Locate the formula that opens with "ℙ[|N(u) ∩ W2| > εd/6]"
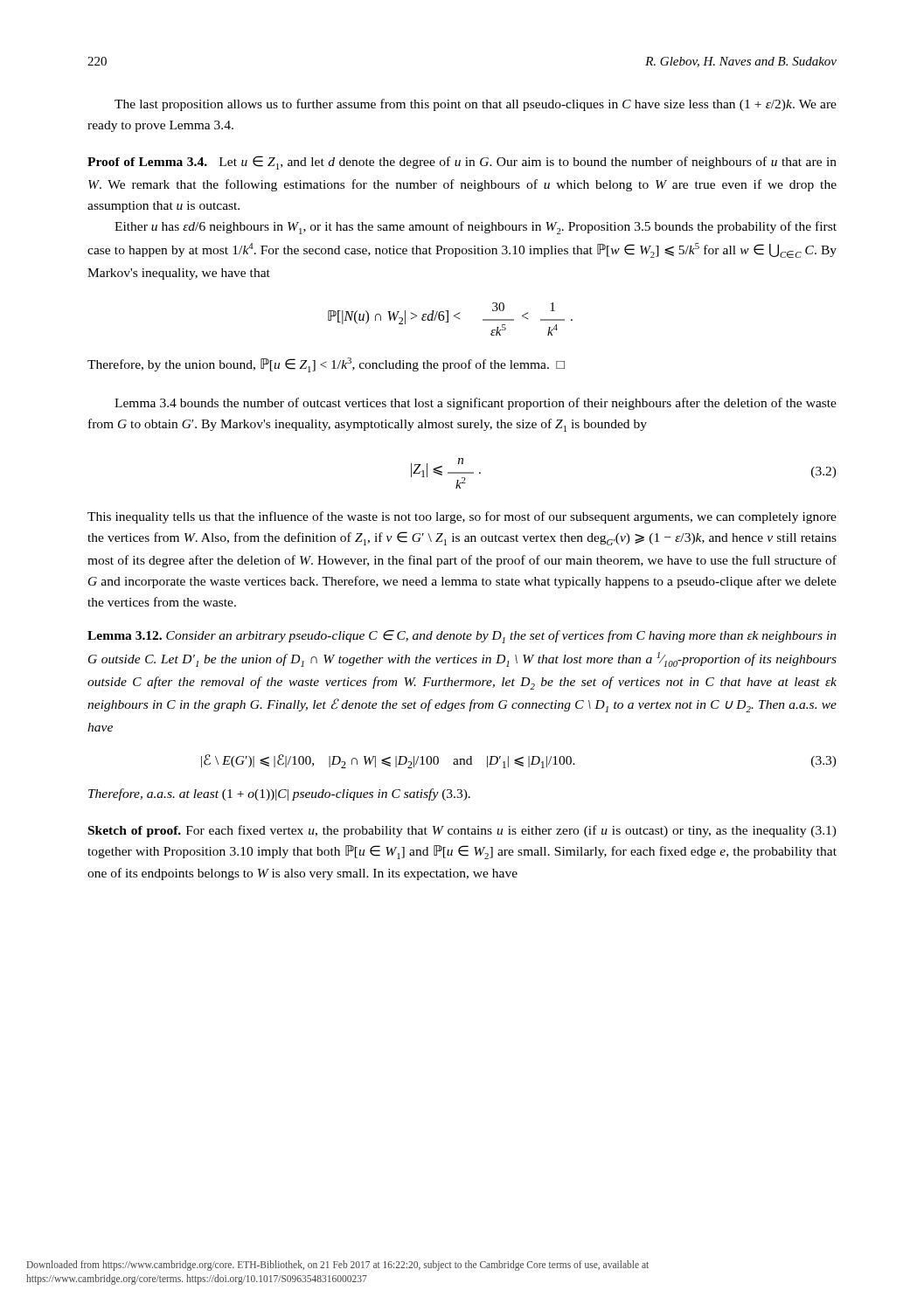 click(462, 318)
